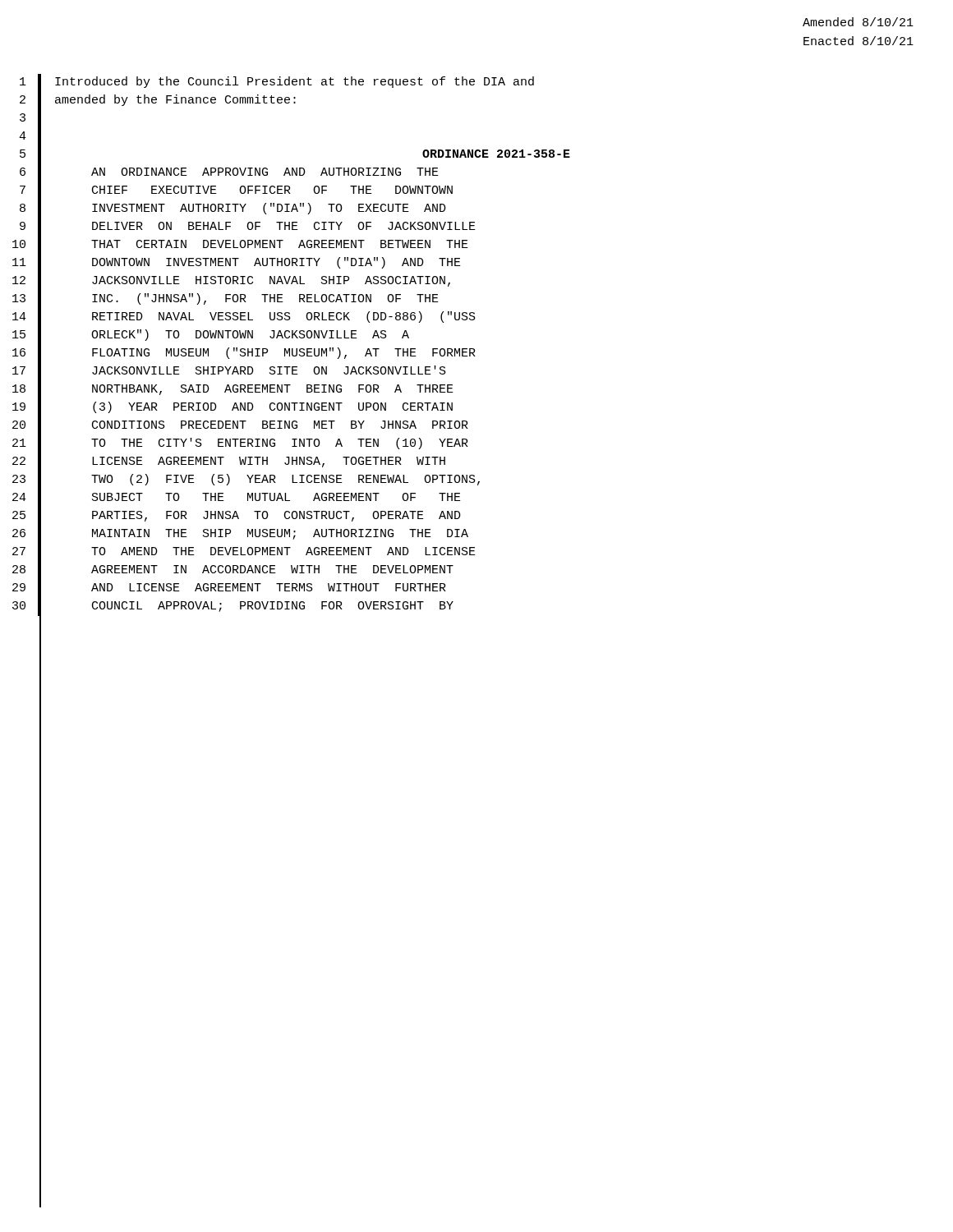Locate the text that says "19 (3) YEAR PERIOD AND CONTINGENT UPON CERTAIN"

pos(232,409)
